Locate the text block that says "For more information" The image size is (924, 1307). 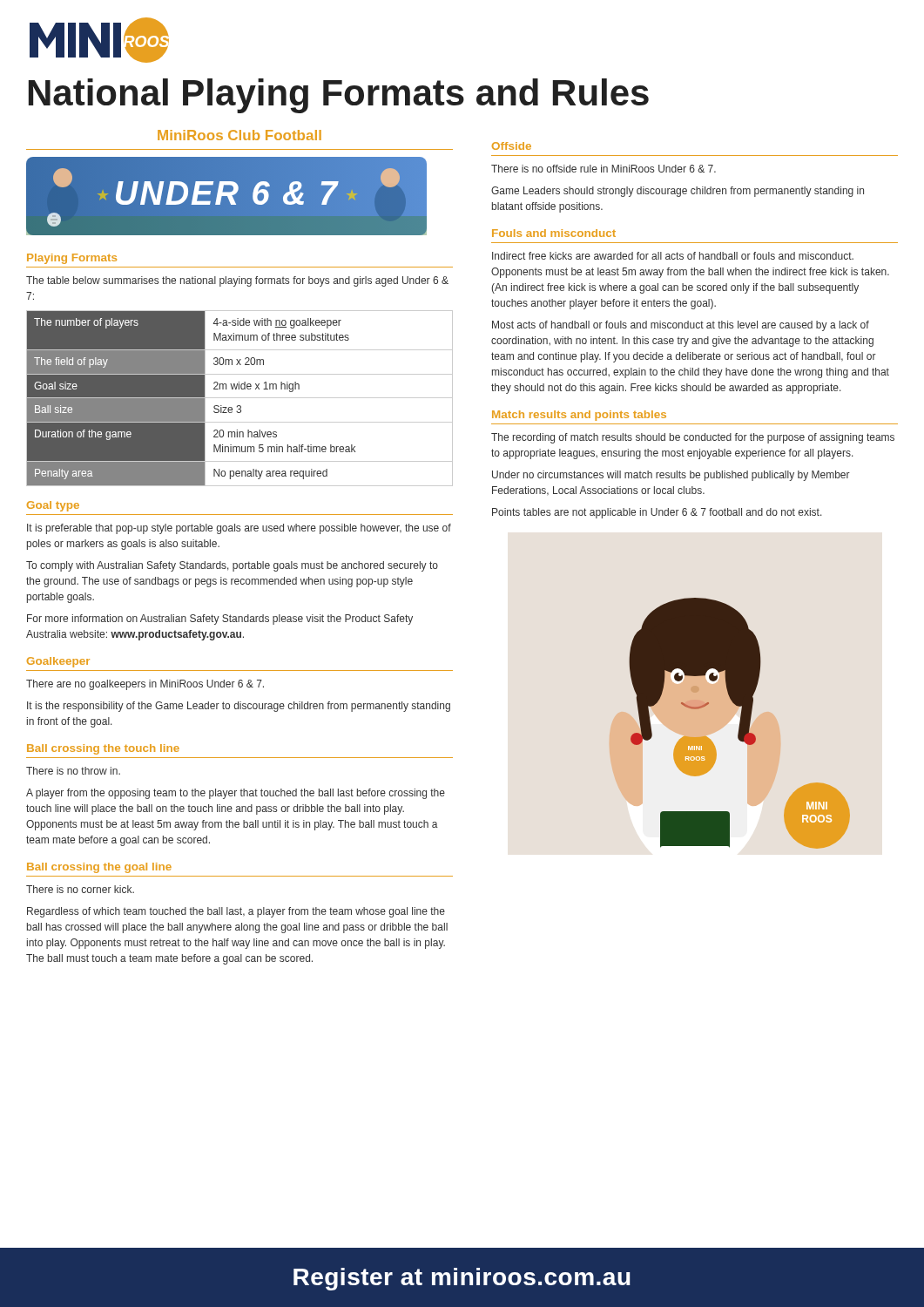[x=220, y=626]
